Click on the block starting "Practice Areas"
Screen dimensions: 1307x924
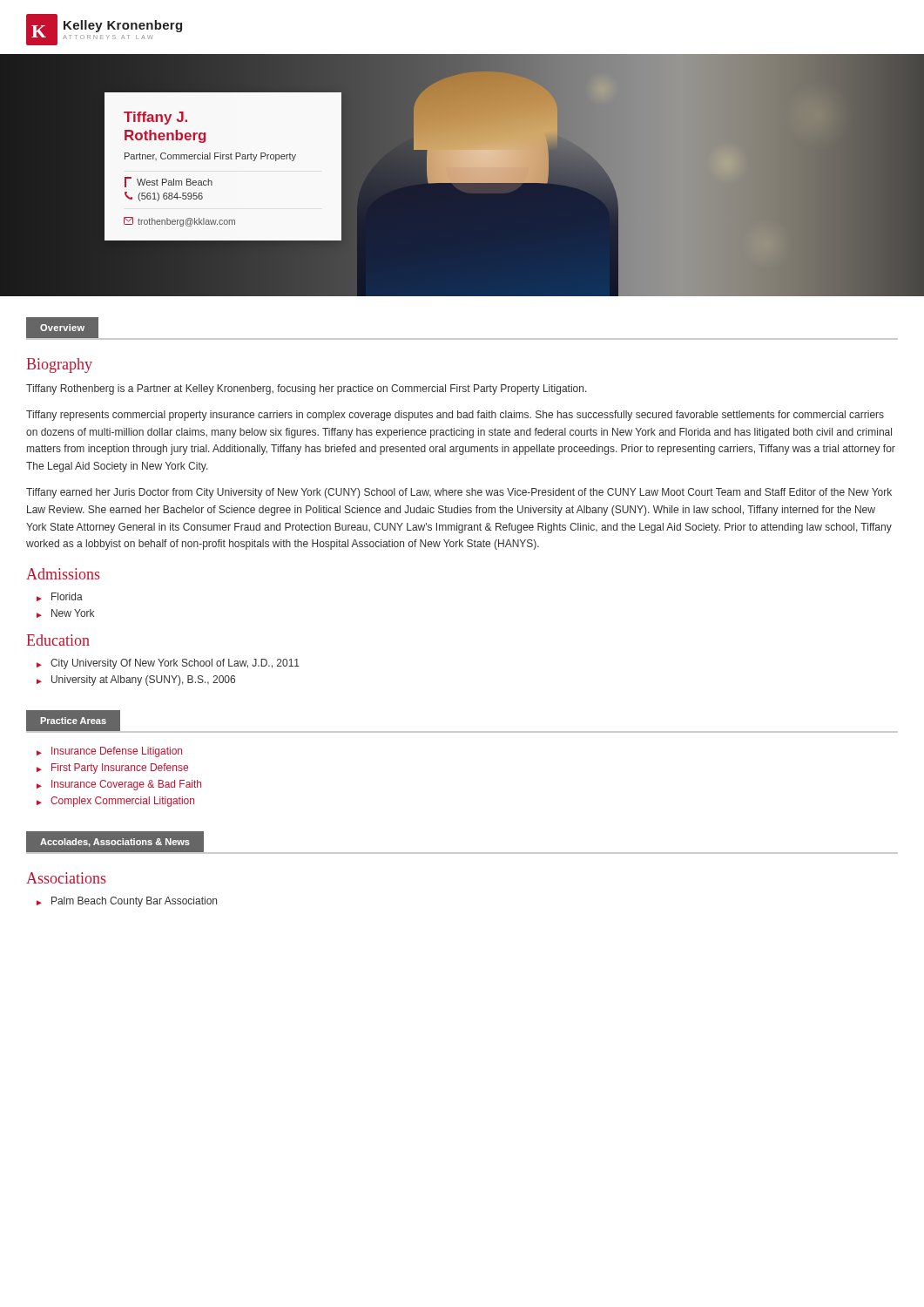coord(73,721)
